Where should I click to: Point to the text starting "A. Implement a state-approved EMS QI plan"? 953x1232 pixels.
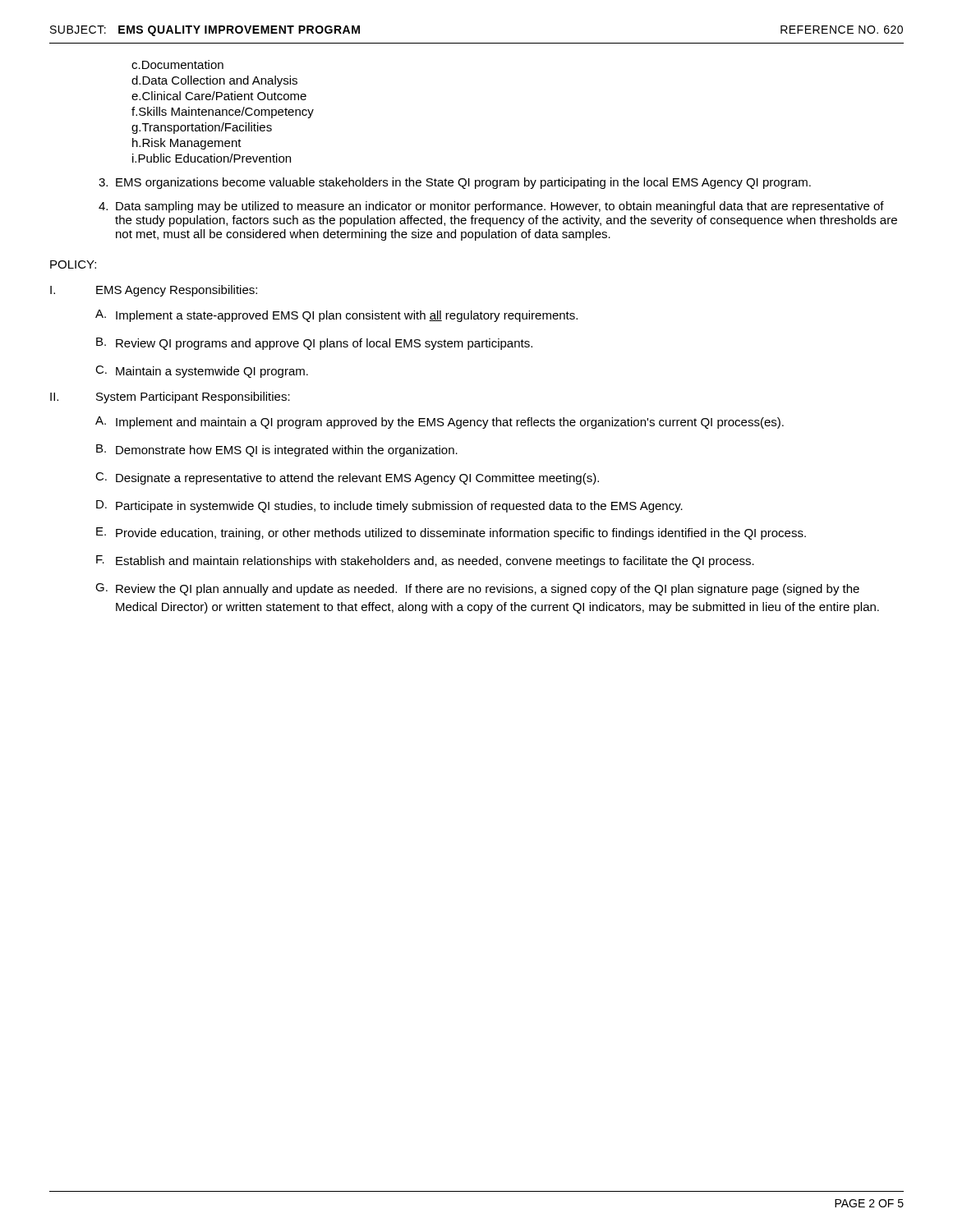tap(476, 315)
